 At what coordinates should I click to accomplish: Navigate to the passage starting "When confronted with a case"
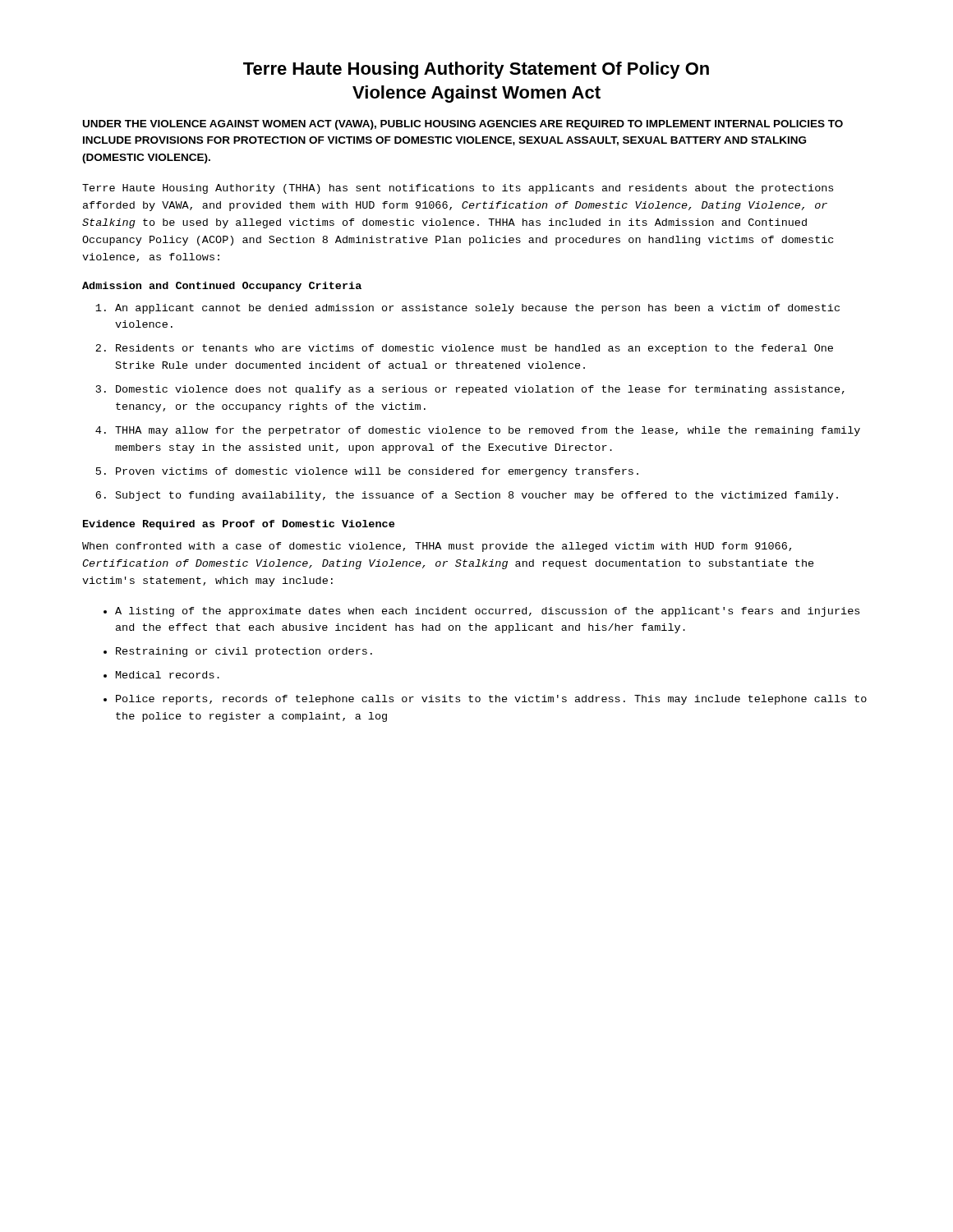pyautogui.click(x=448, y=564)
